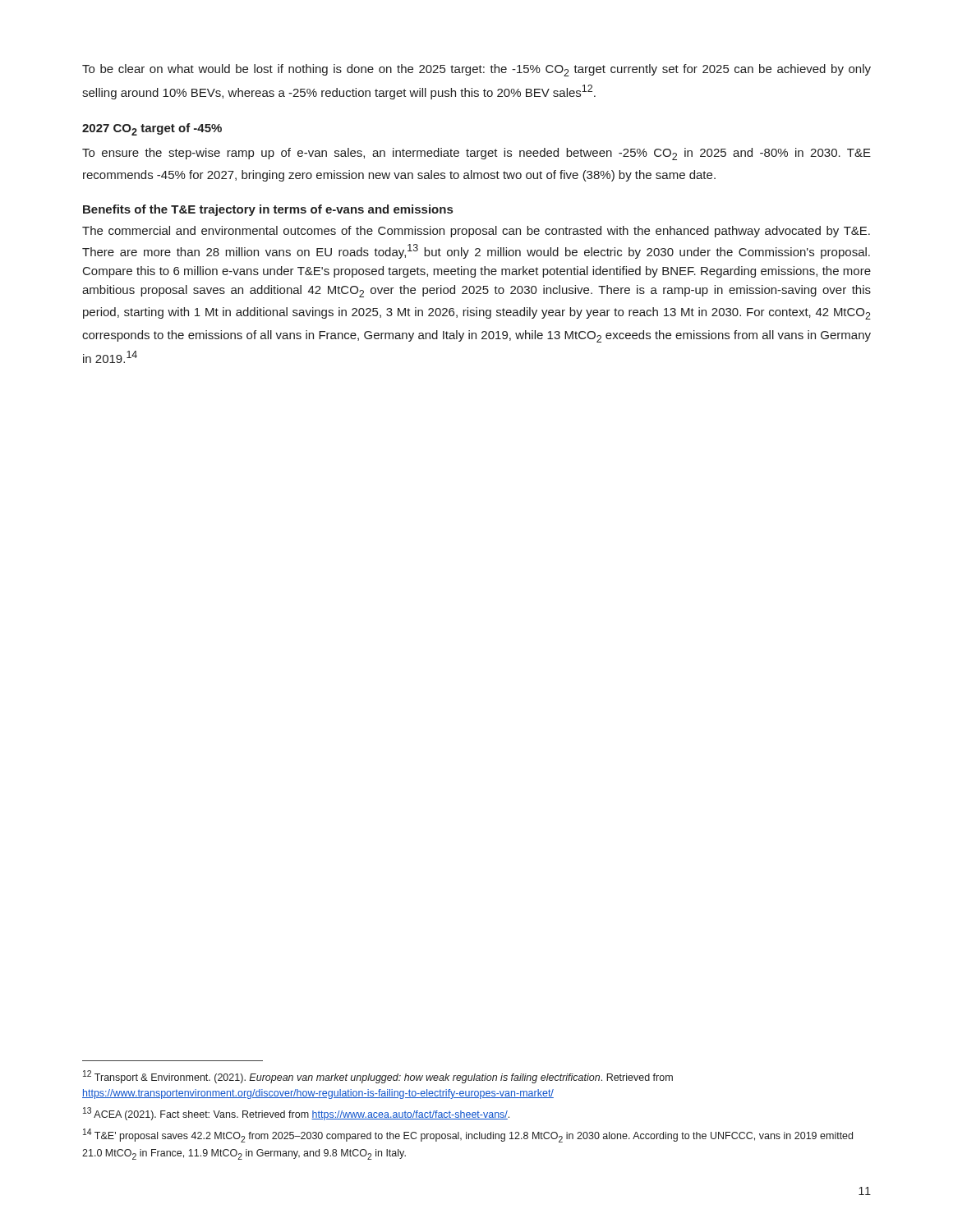Select the text starting "The commercial and environmental outcomes of the Commission"
The height and width of the screenshot is (1232, 953).
point(476,295)
